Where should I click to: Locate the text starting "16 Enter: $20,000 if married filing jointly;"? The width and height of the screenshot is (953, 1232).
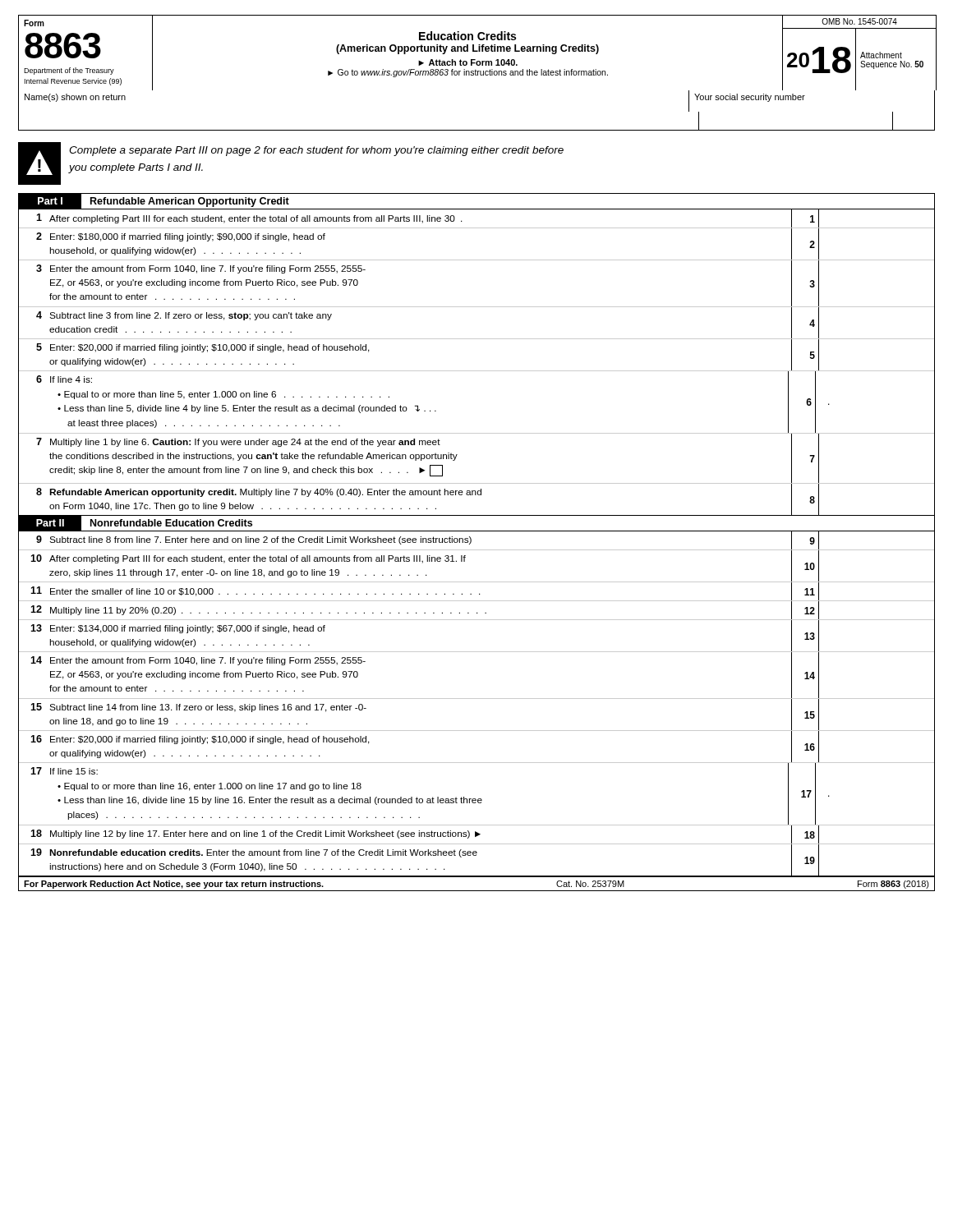tap(476, 746)
